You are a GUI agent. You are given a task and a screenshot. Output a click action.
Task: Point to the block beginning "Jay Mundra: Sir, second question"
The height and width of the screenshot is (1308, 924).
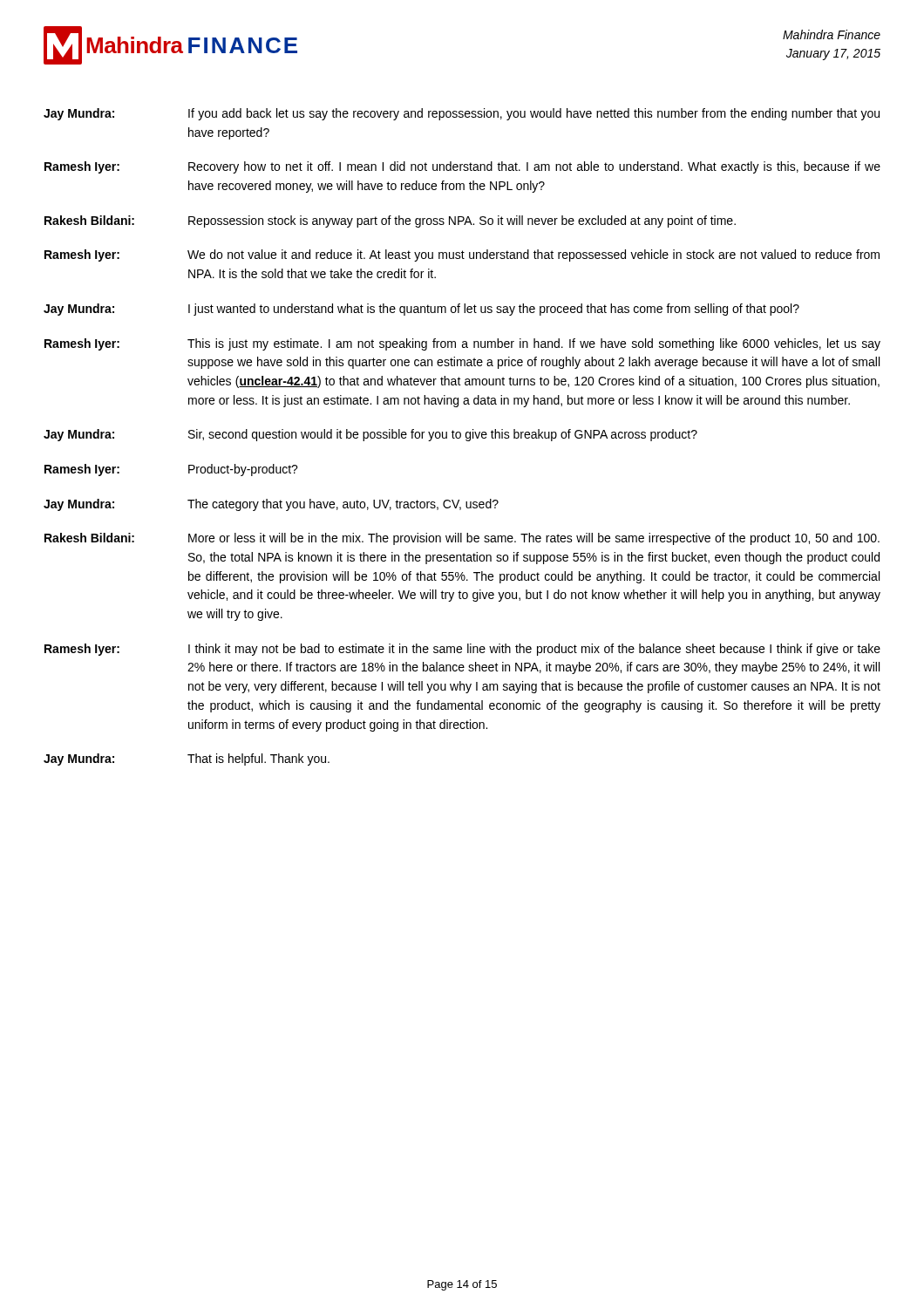tap(462, 435)
